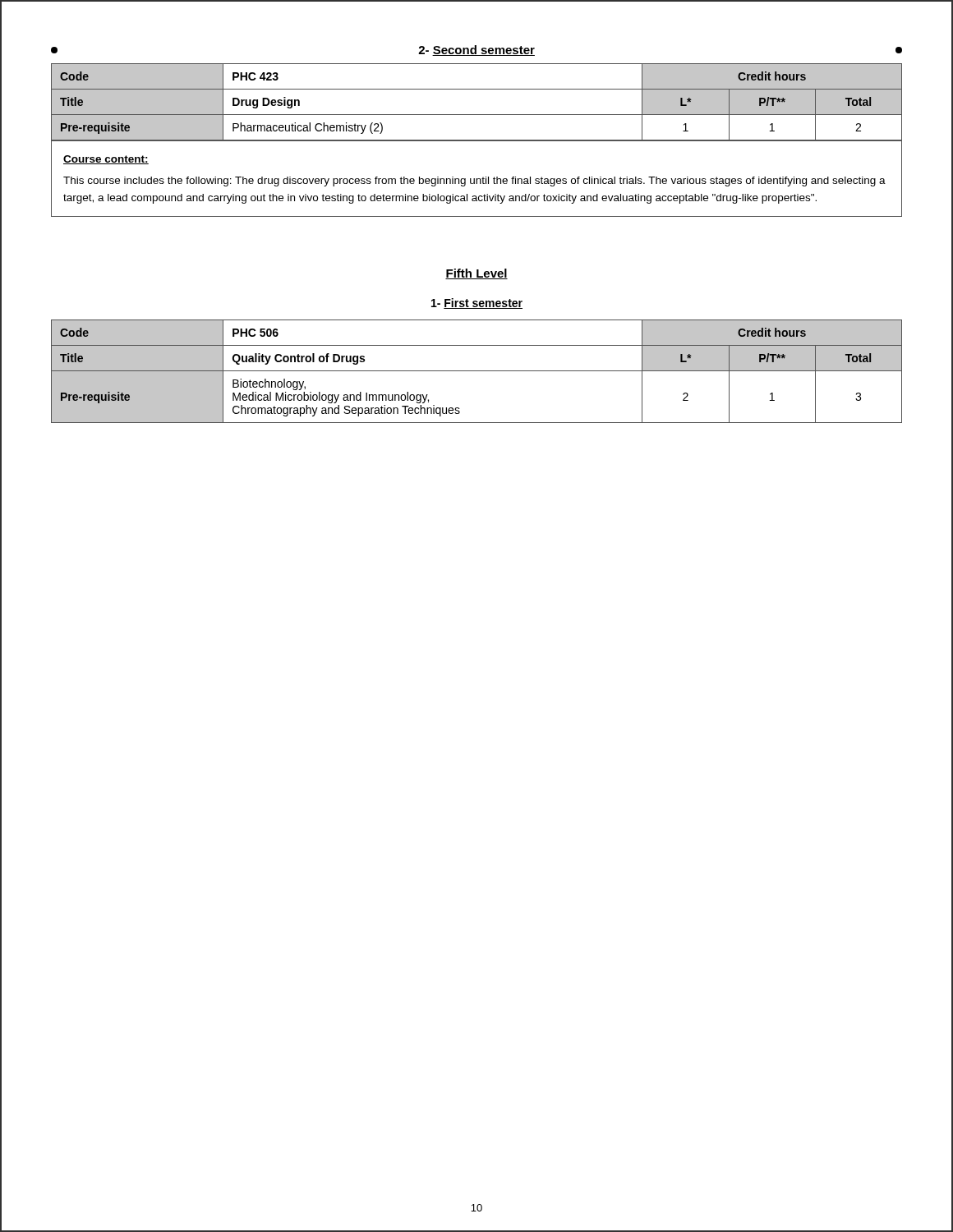Locate the table with the text "Biotechnology, Medical Microbiology and"

click(476, 371)
